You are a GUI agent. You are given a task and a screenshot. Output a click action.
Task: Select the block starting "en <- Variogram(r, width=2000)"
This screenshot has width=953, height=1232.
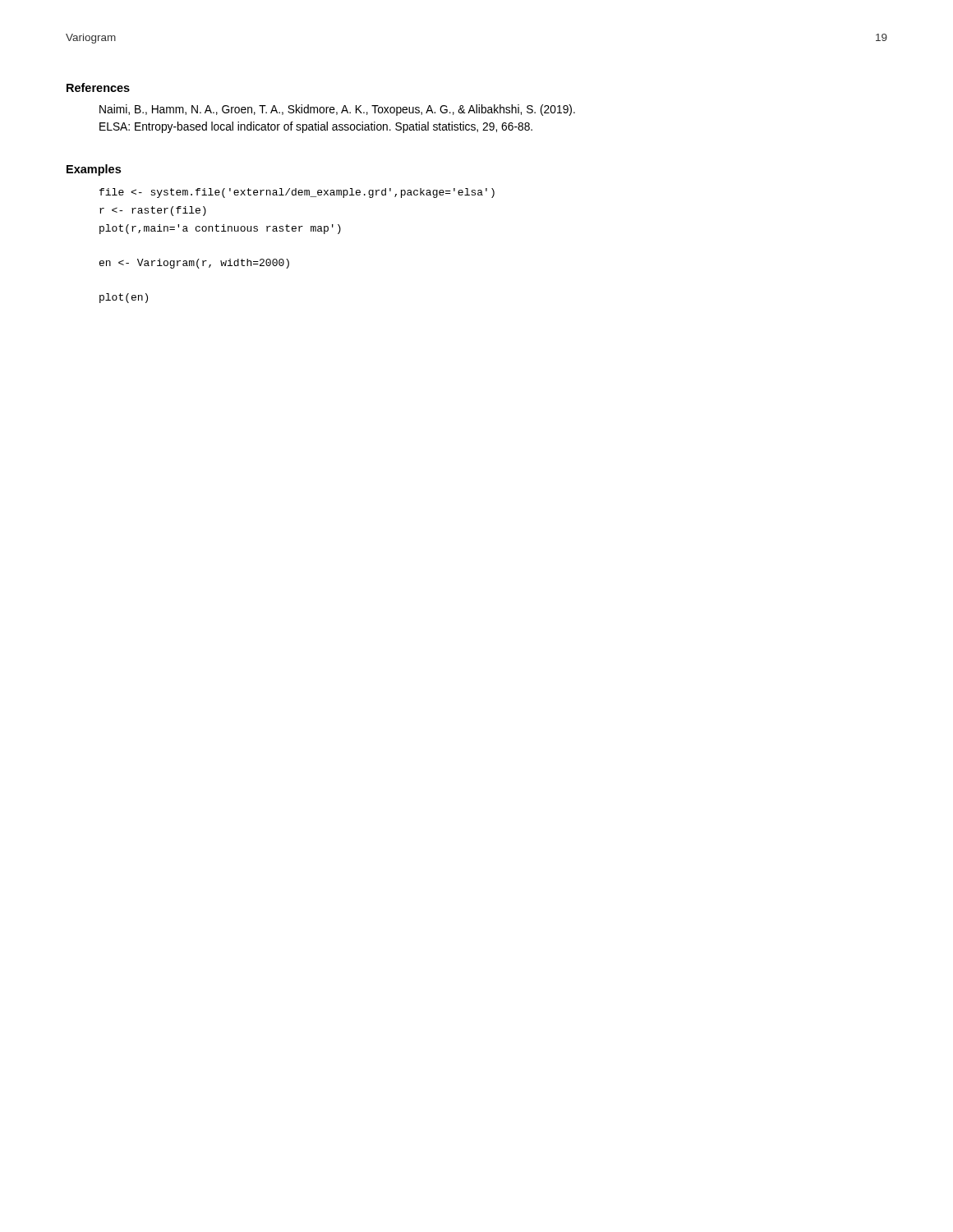pos(195,263)
